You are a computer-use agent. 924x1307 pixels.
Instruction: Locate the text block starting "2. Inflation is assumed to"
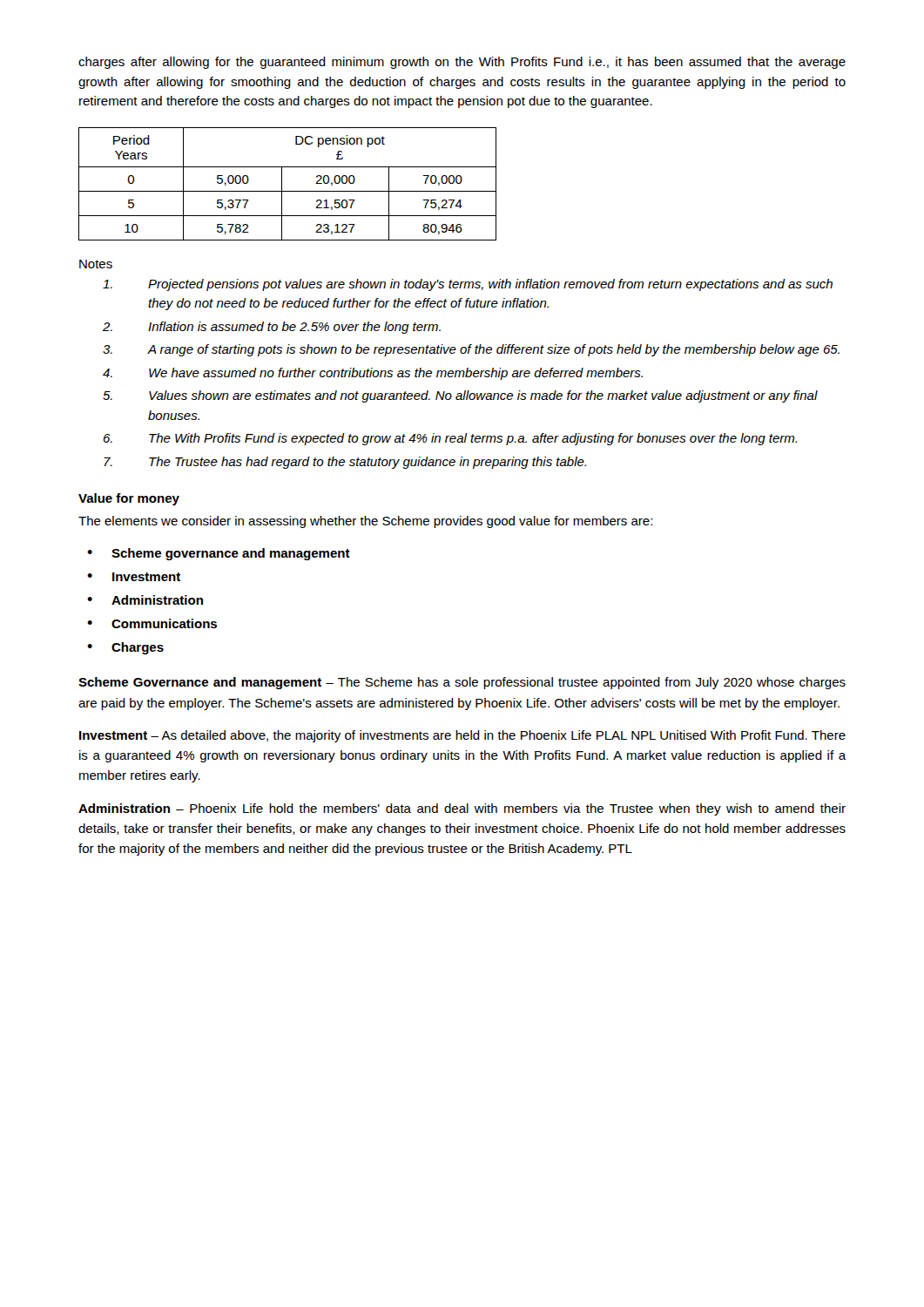point(272,328)
